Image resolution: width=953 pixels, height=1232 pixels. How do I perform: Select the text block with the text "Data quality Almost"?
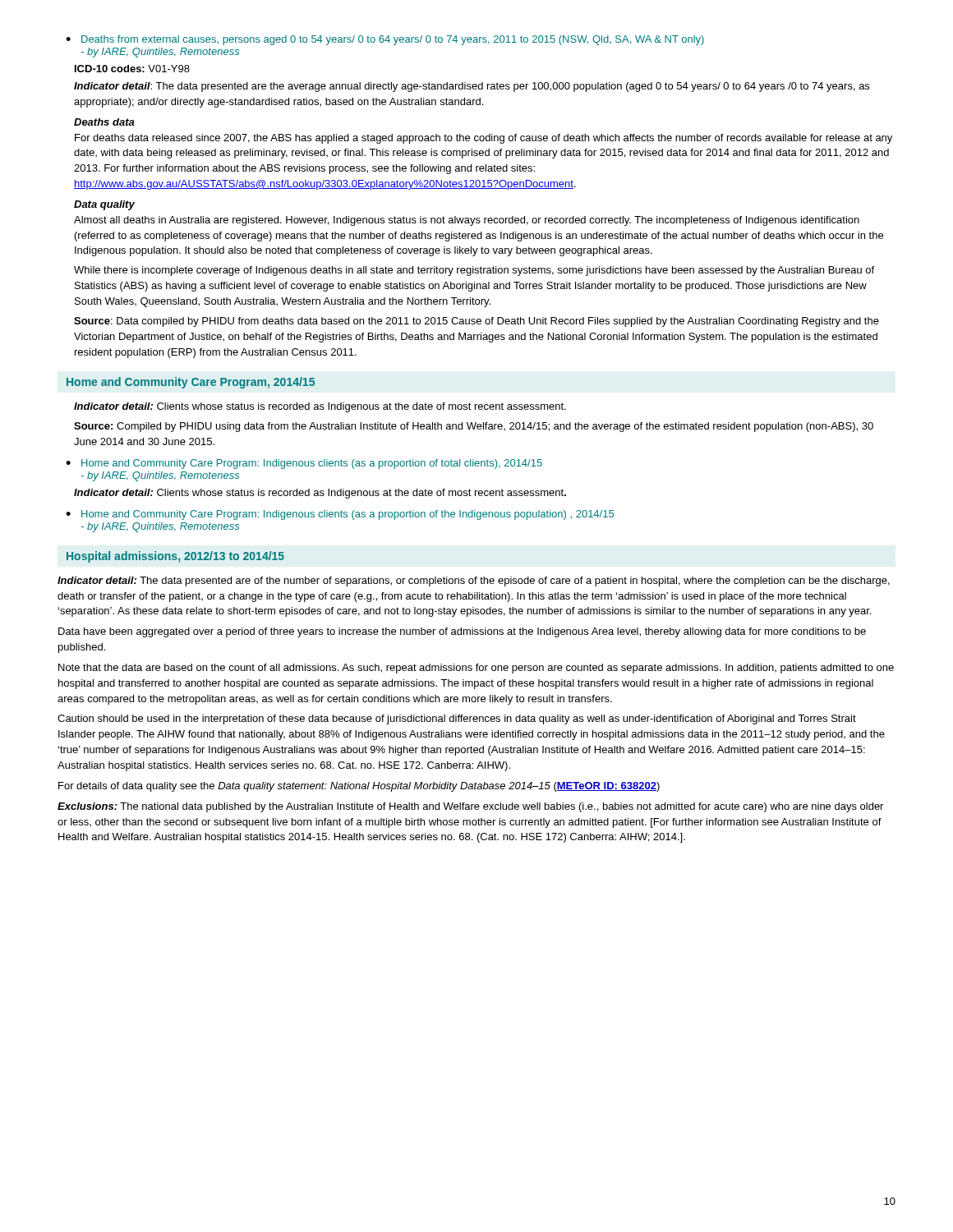485,228
